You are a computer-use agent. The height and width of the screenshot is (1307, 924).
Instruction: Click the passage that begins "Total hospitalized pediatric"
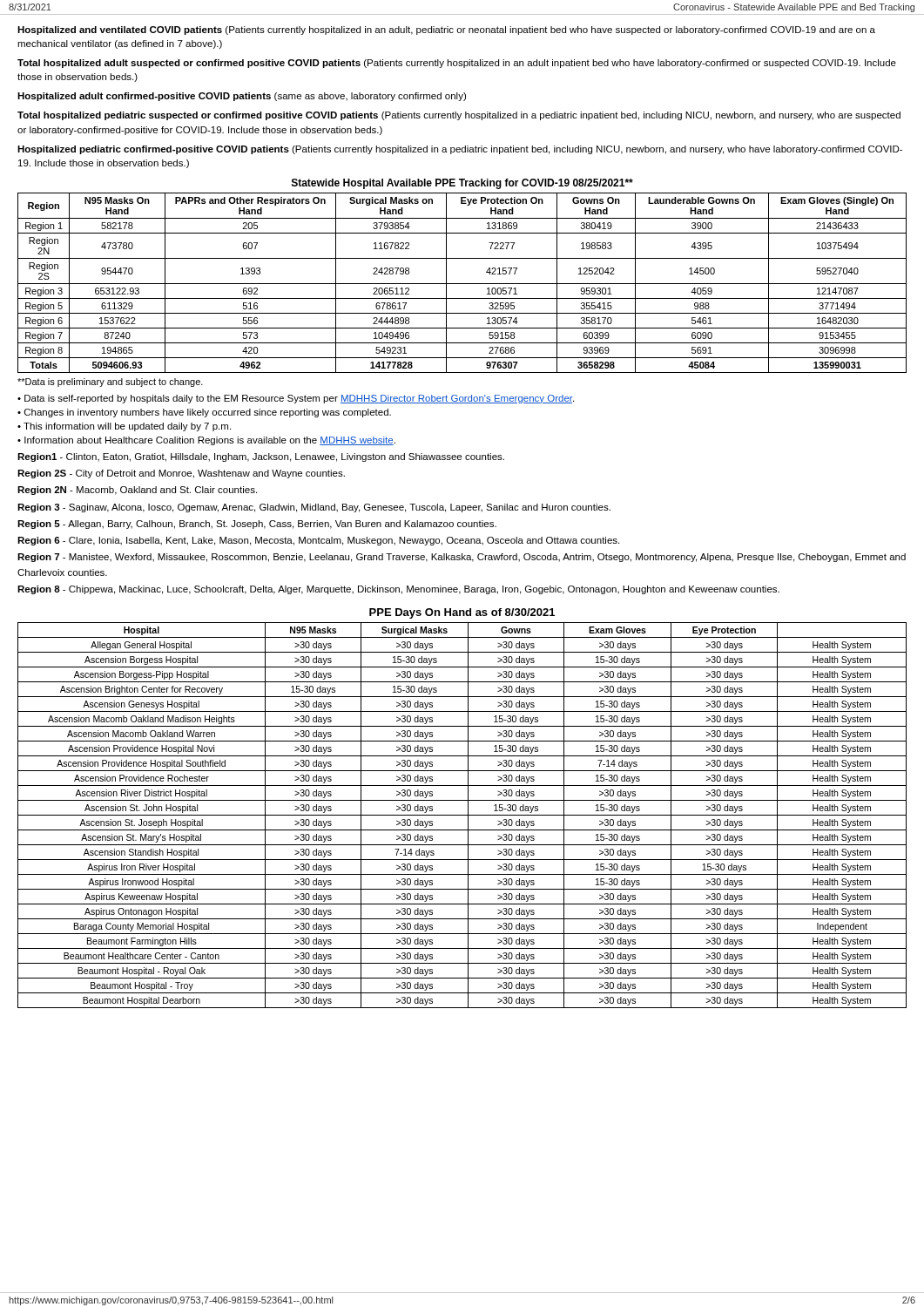point(459,122)
